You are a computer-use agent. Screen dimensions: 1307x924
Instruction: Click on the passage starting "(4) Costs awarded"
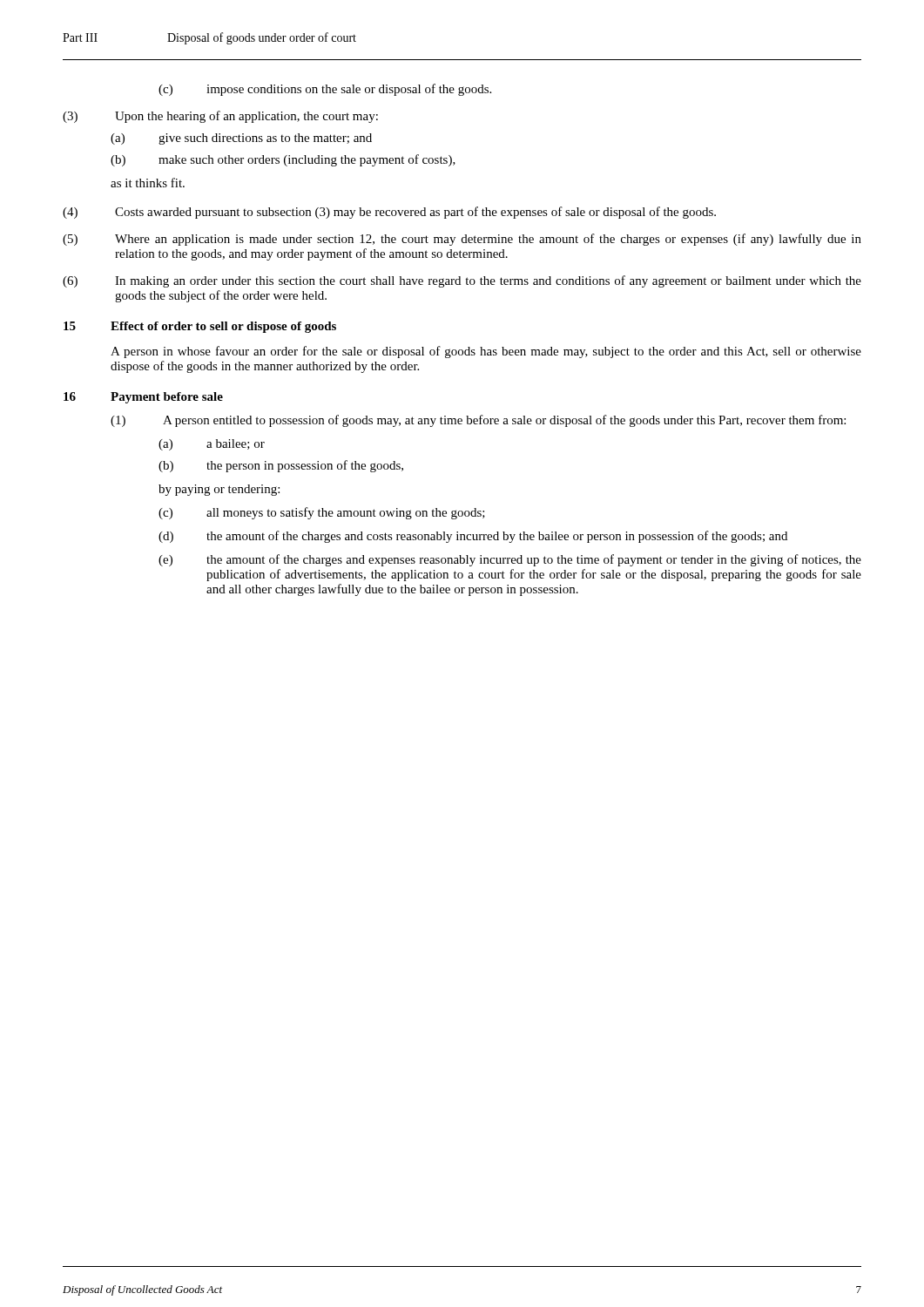[x=462, y=212]
